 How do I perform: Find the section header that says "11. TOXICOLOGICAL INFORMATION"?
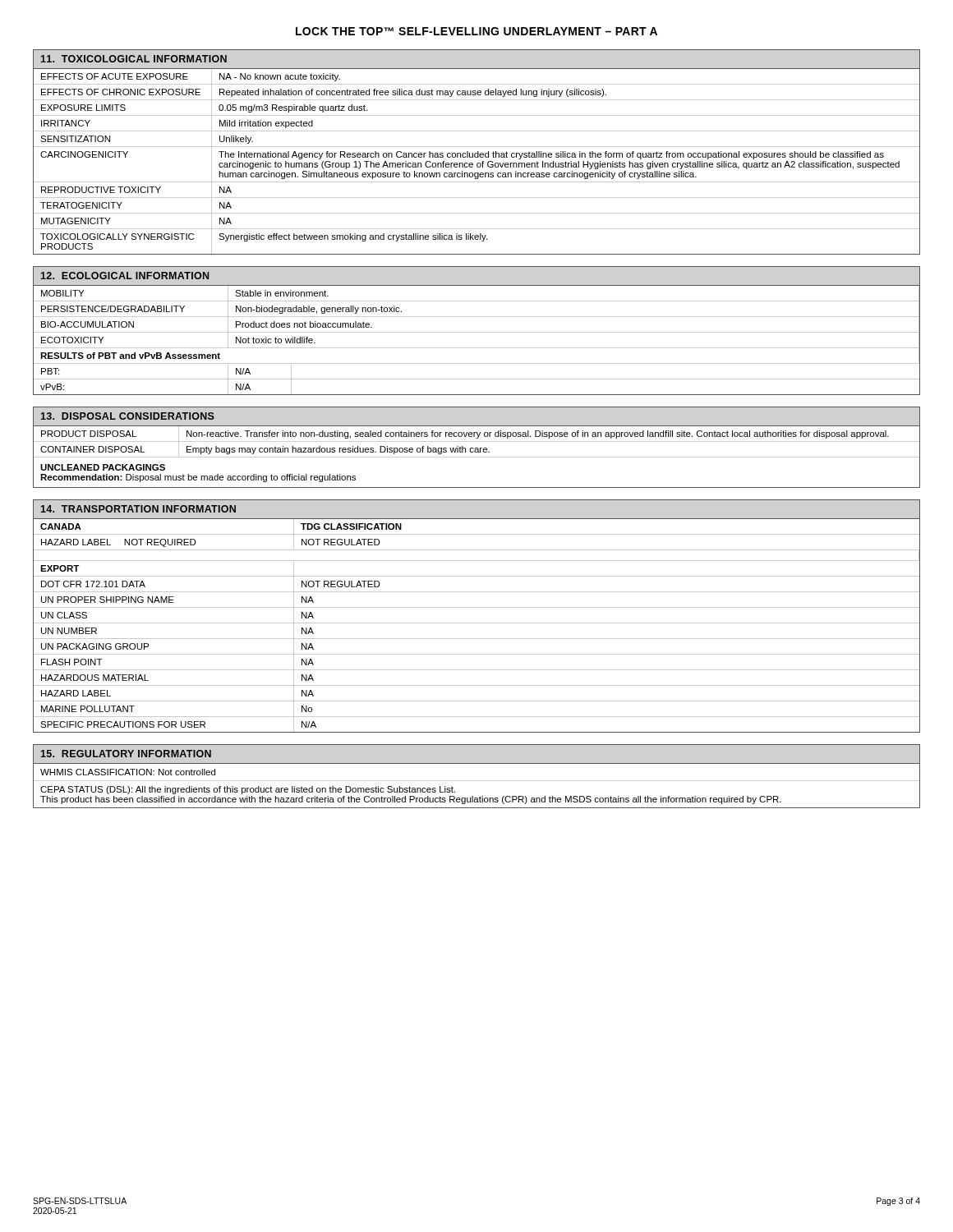[x=134, y=59]
